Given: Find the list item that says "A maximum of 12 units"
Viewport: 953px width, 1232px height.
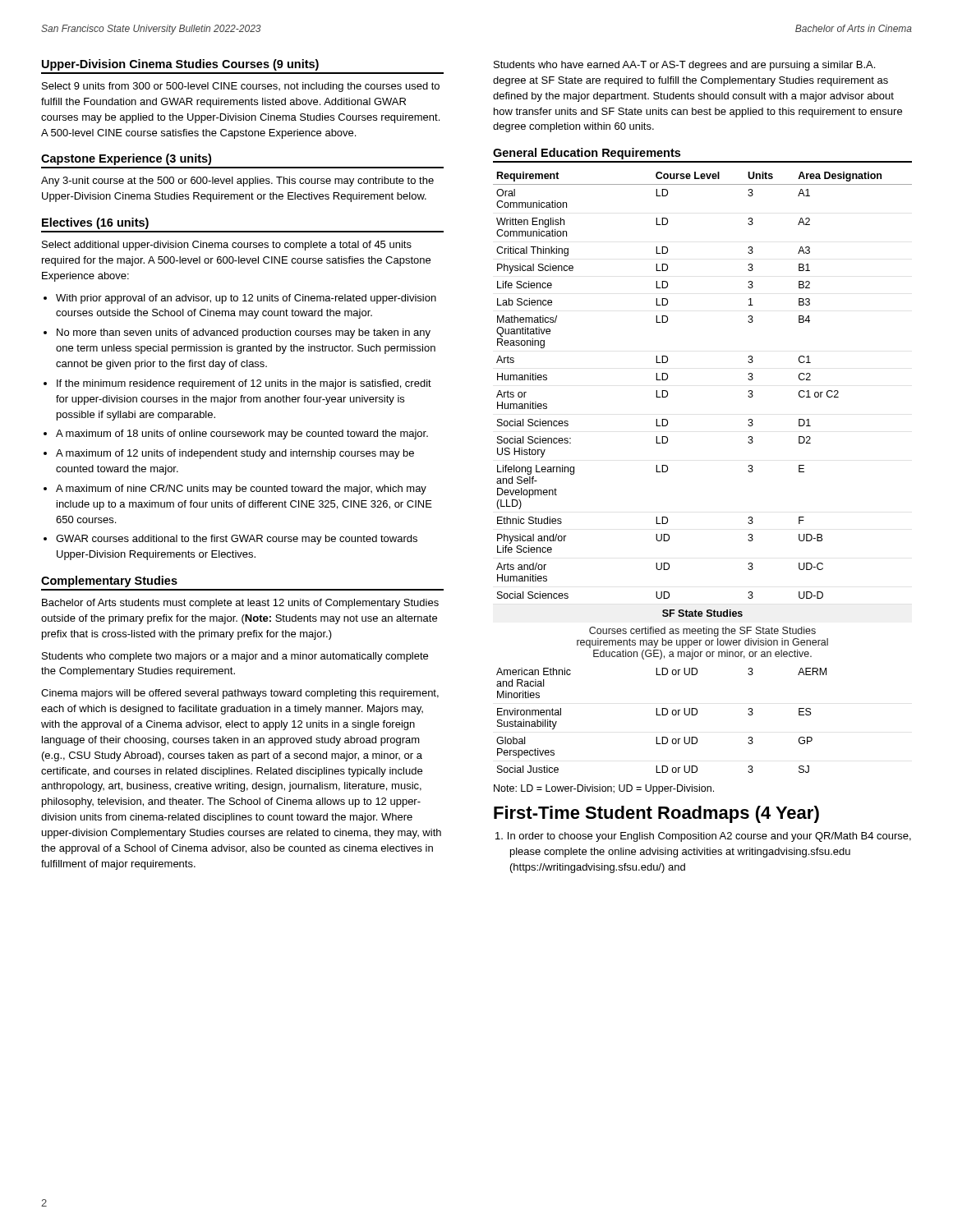Looking at the screenshot, I should pos(235,461).
